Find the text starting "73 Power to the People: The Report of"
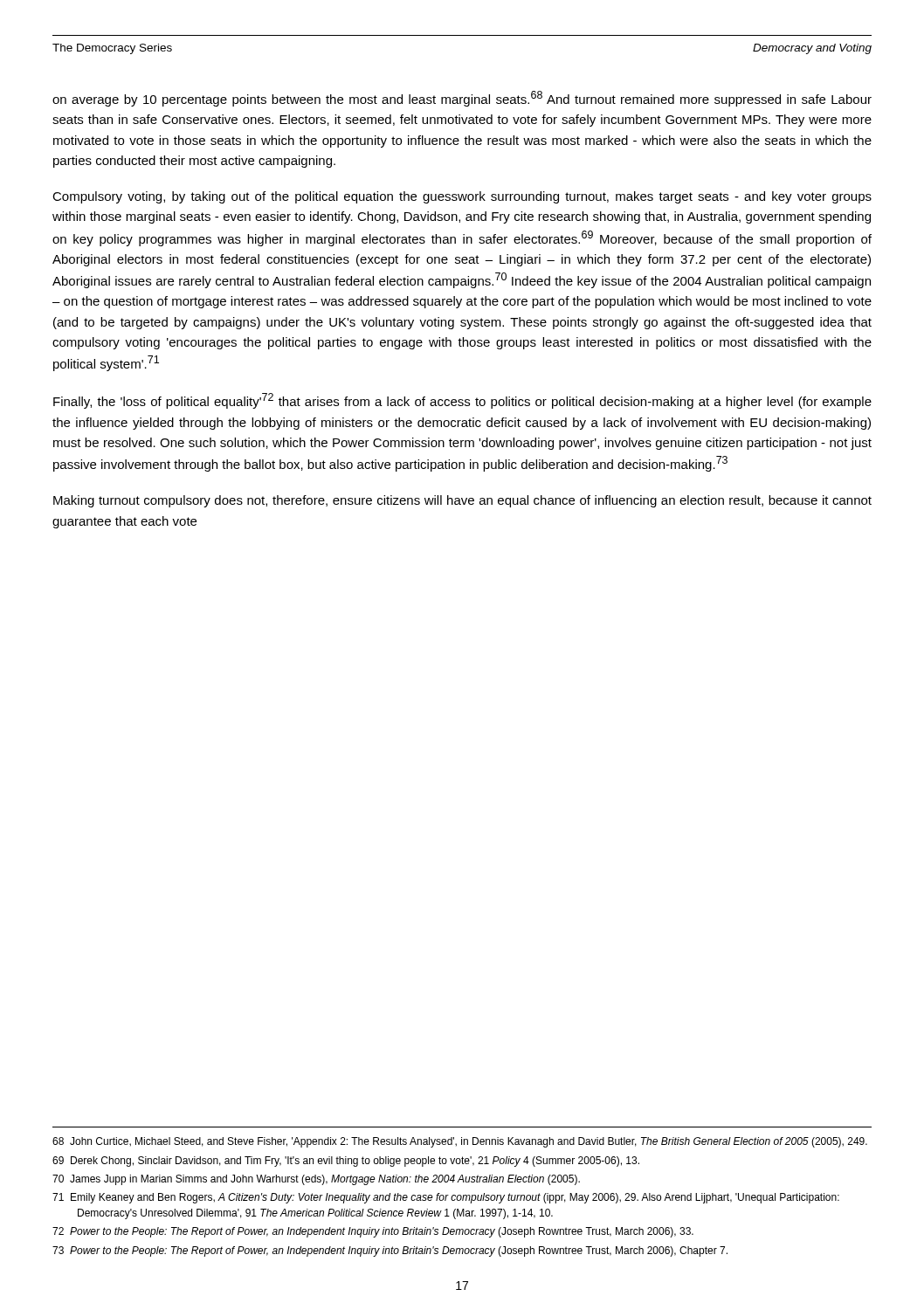Screen dimensions: 1310x924 tap(390, 1250)
